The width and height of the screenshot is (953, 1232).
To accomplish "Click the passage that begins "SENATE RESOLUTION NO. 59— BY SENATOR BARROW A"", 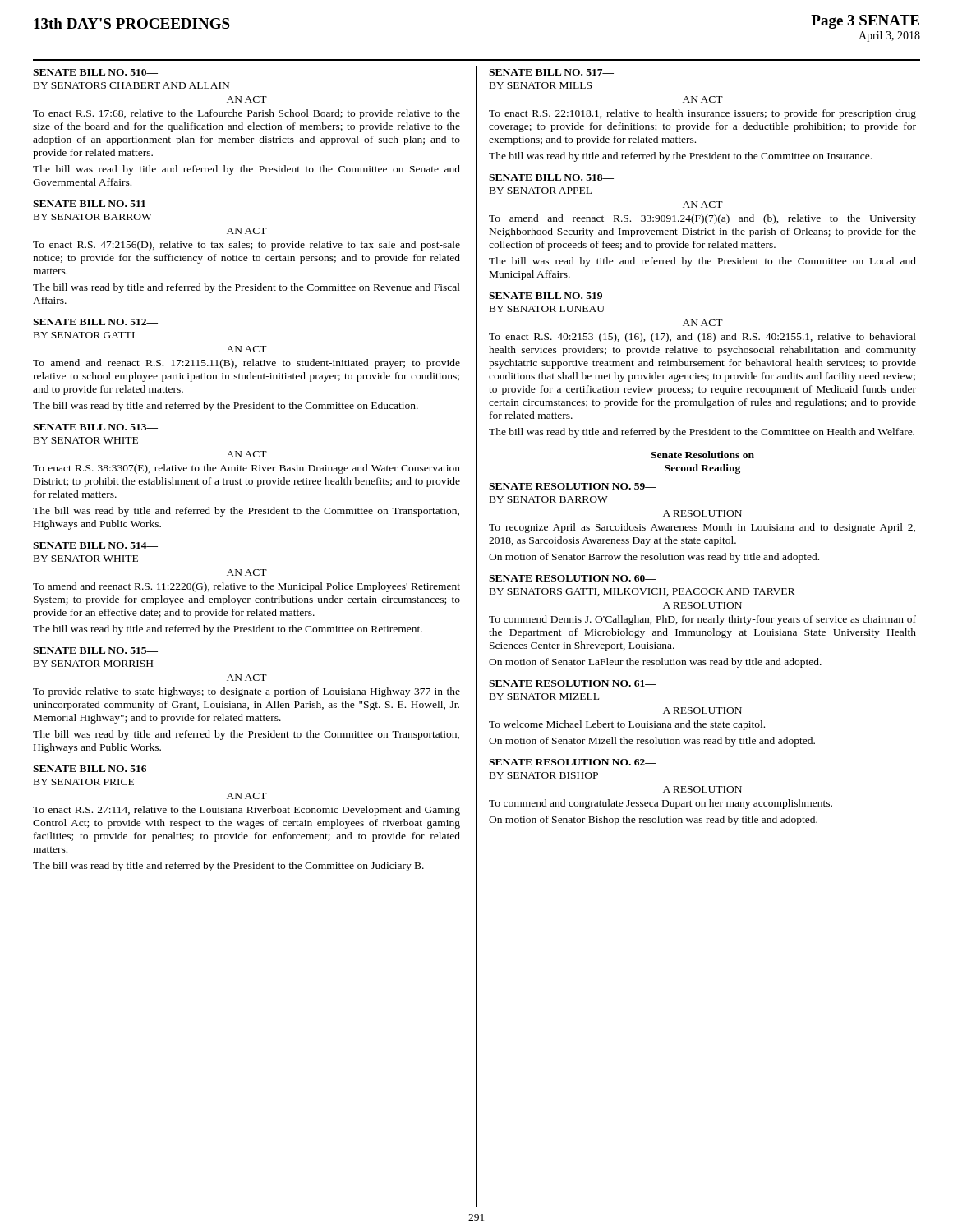I will 702,522.
